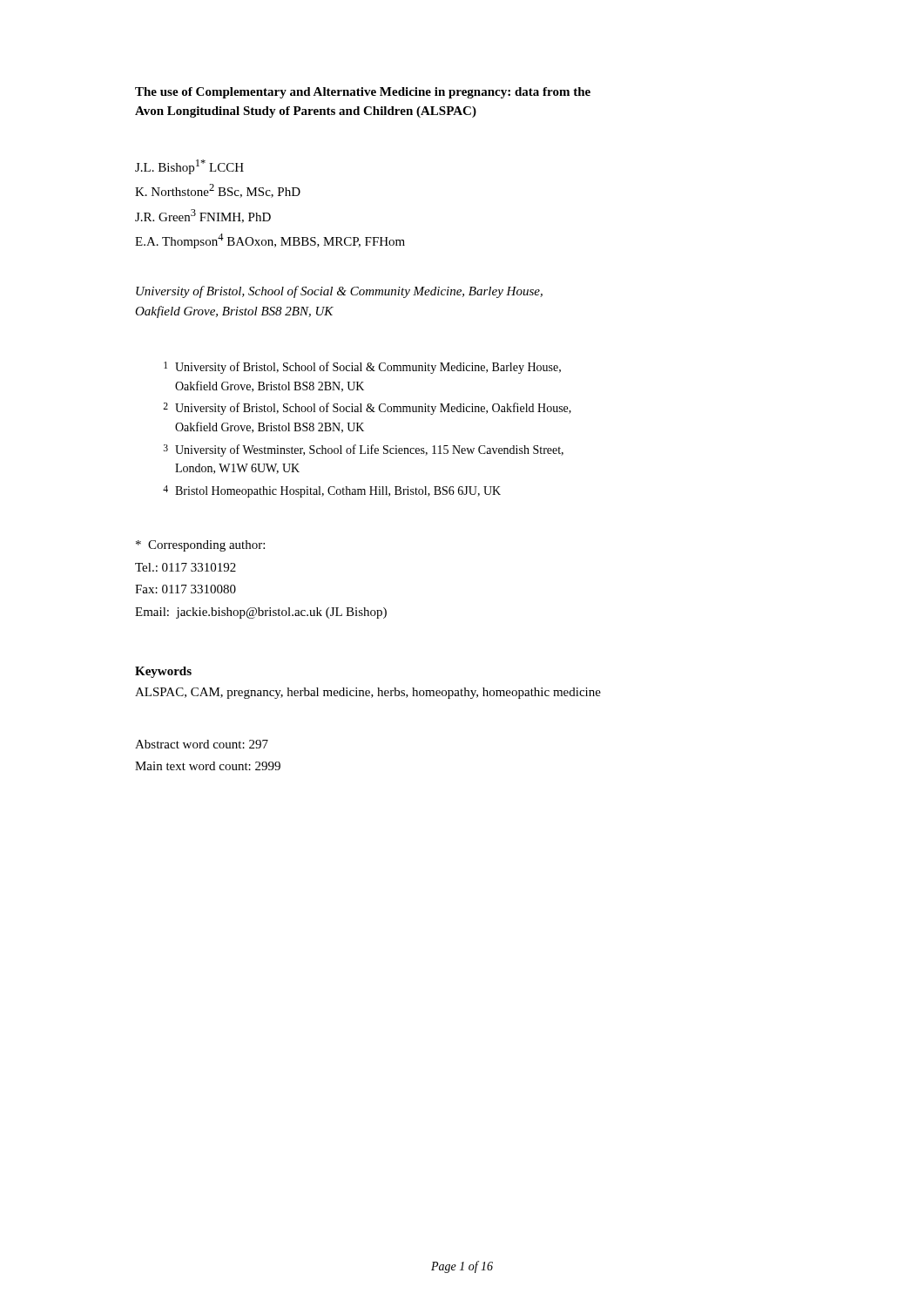Locate the title that opens with "The use of Complementary and Alternative Medicine"
Viewport: 924px width, 1307px height.
[363, 101]
